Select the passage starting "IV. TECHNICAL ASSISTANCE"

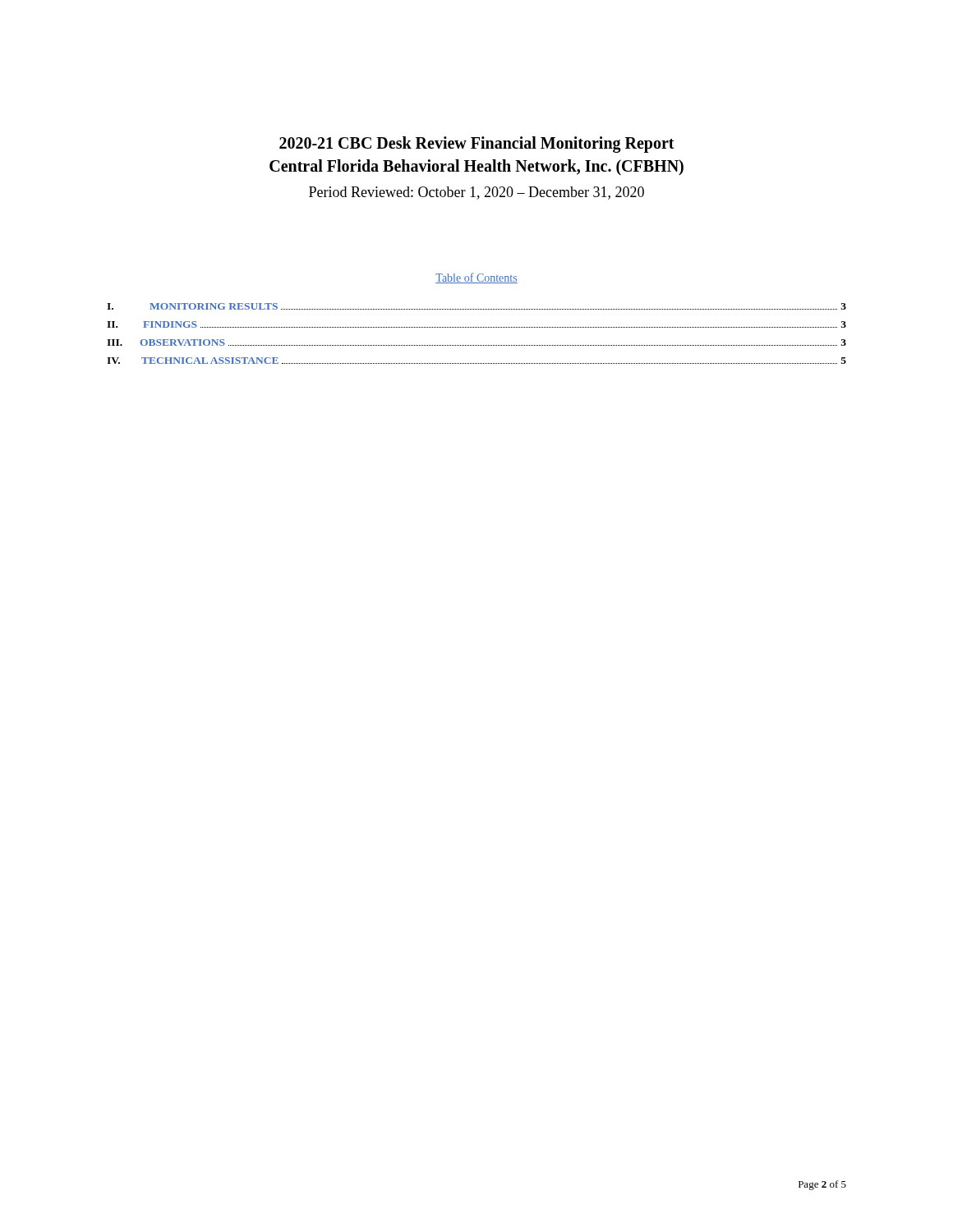pos(476,360)
